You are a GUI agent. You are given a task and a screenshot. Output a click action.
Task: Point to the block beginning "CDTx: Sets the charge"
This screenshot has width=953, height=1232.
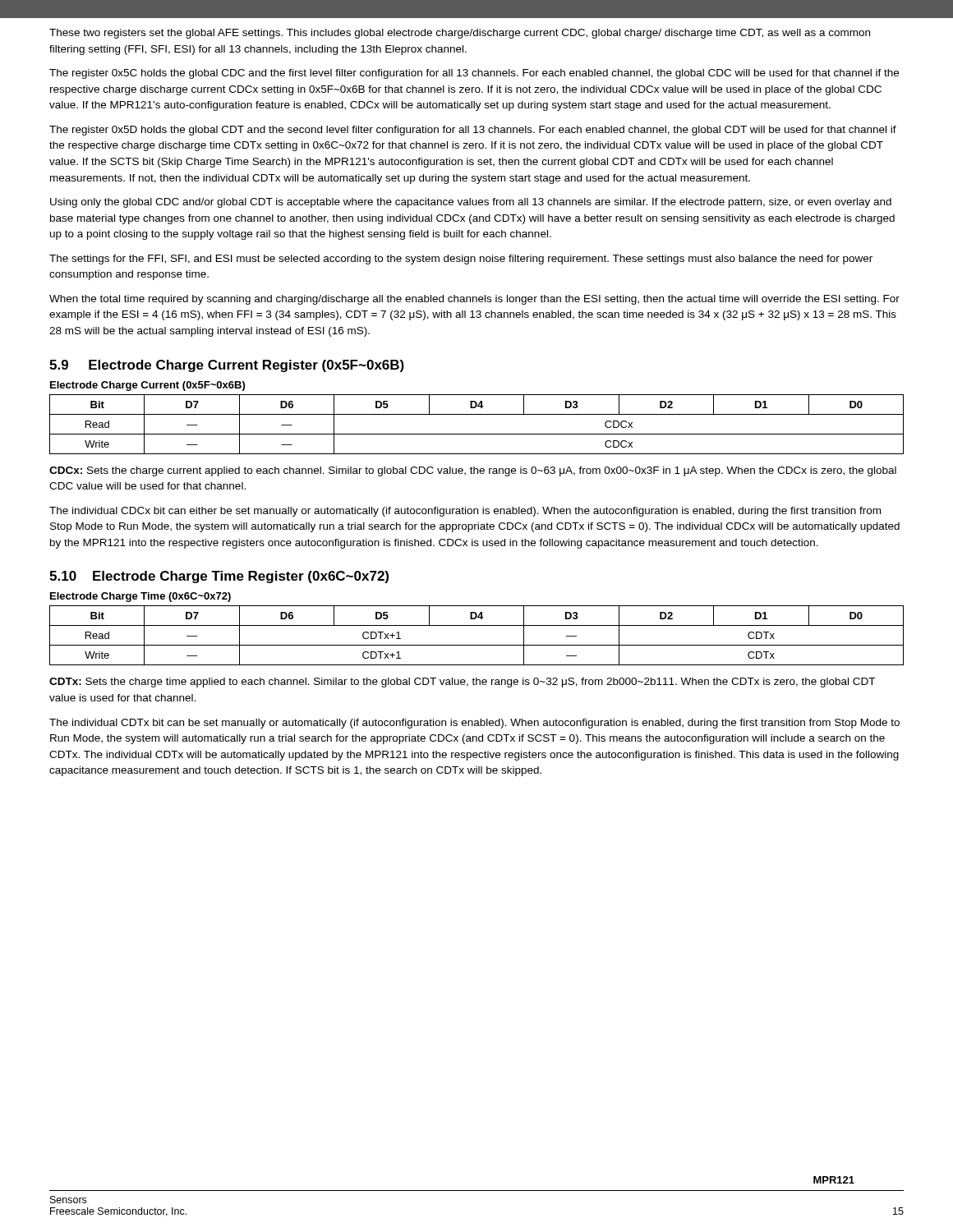(x=476, y=690)
